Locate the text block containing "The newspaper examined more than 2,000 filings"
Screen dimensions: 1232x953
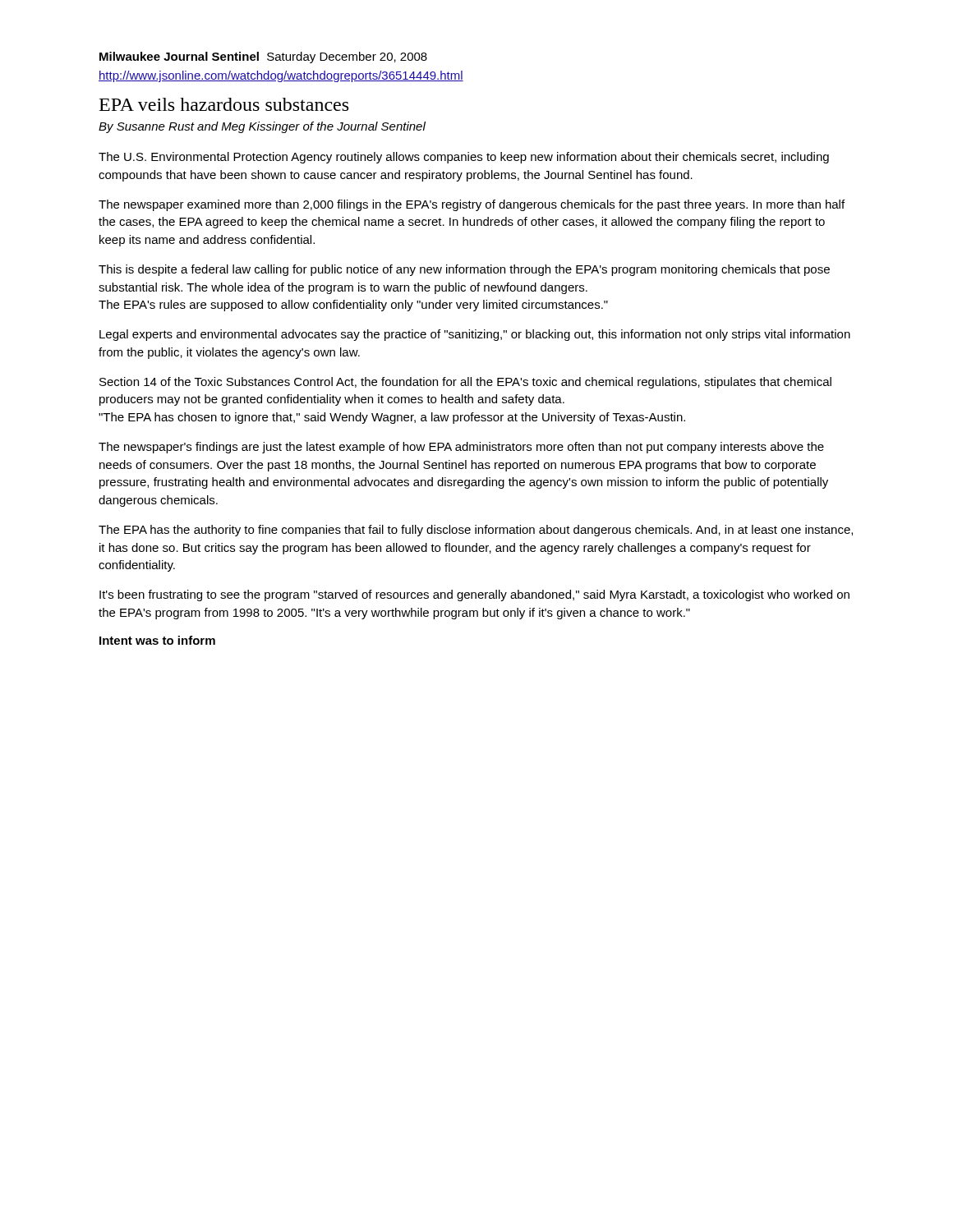(x=472, y=222)
